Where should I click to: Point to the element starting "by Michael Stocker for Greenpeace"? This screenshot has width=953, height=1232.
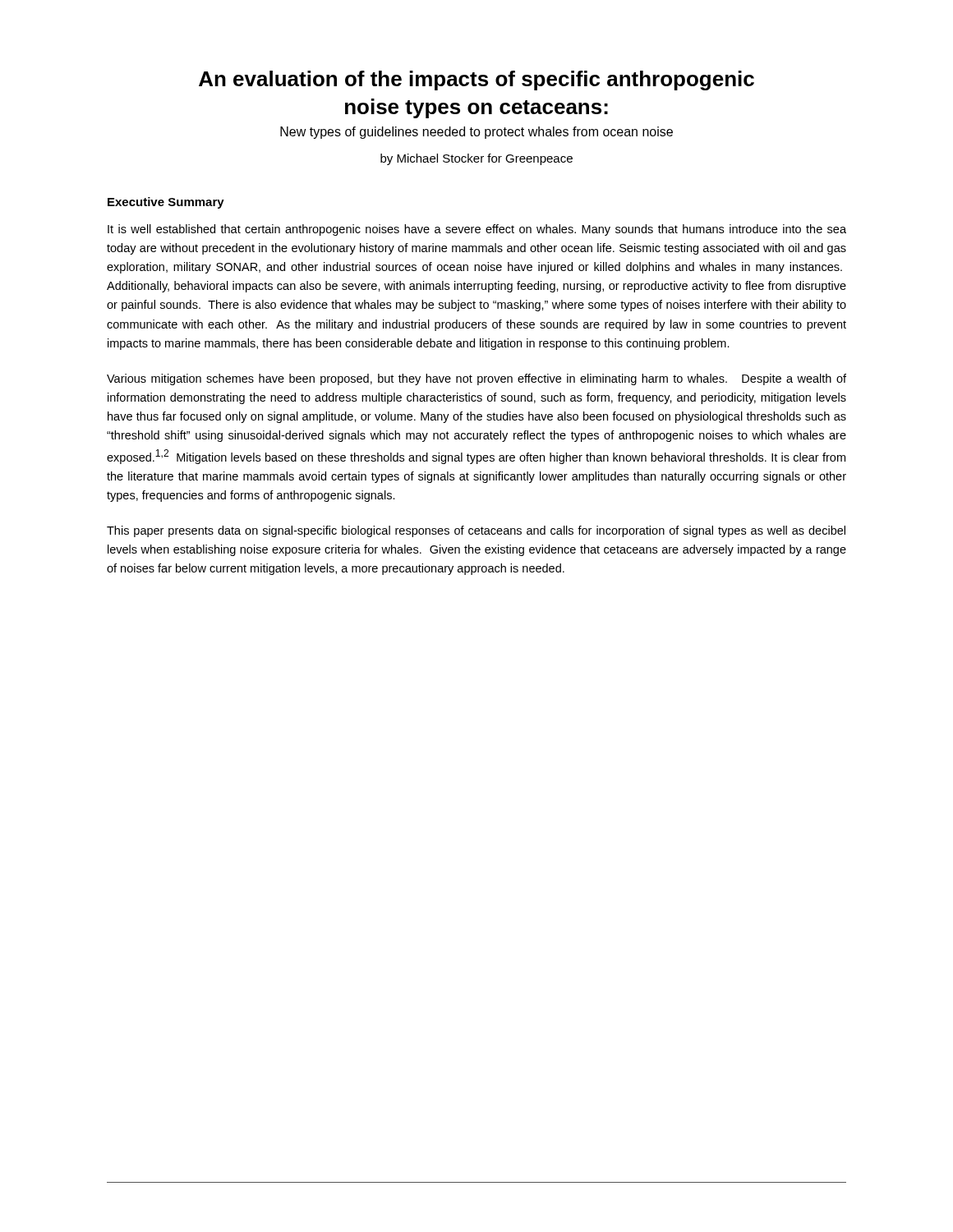(x=476, y=158)
